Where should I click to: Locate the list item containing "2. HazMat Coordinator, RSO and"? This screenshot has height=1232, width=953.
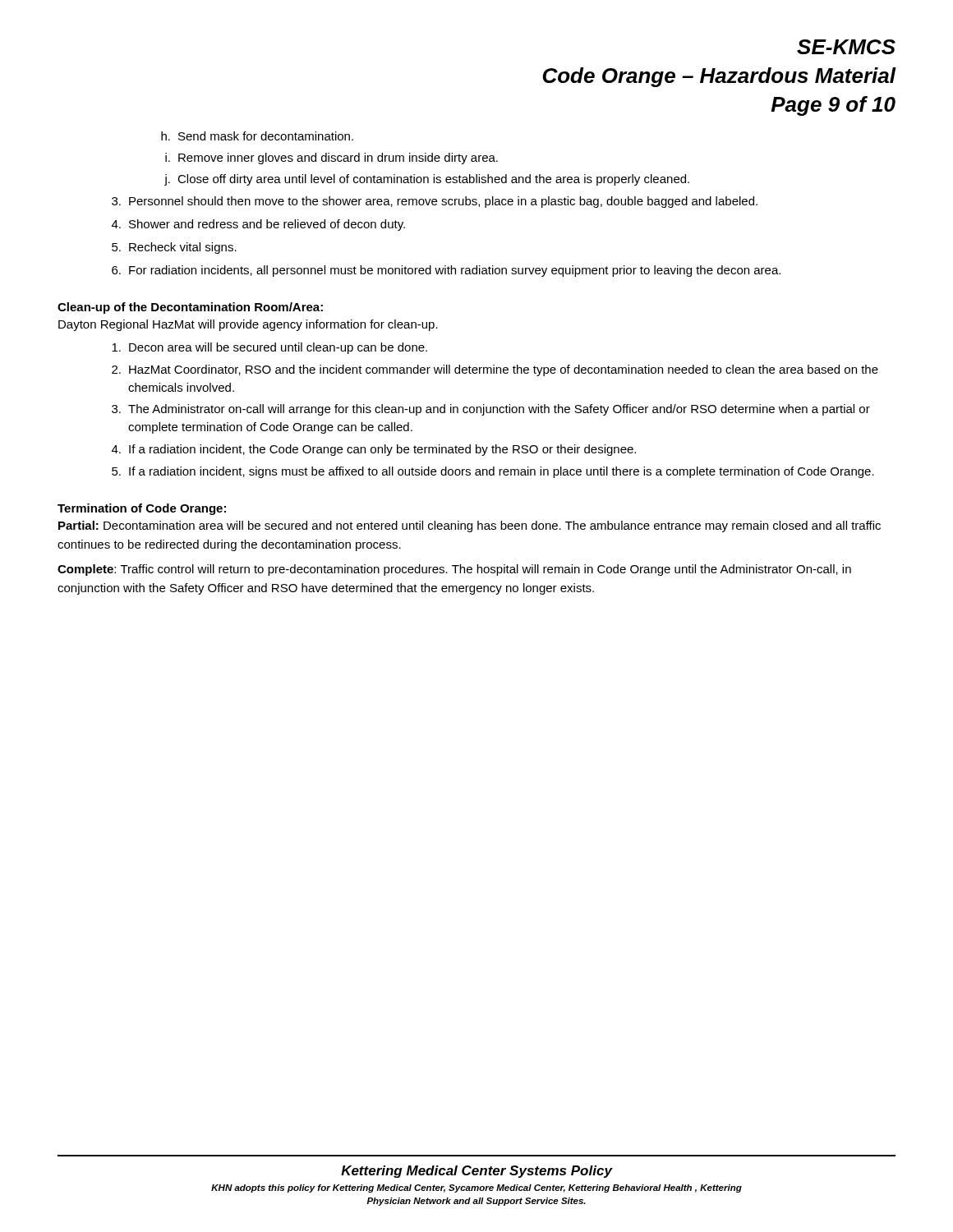point(501,378)
